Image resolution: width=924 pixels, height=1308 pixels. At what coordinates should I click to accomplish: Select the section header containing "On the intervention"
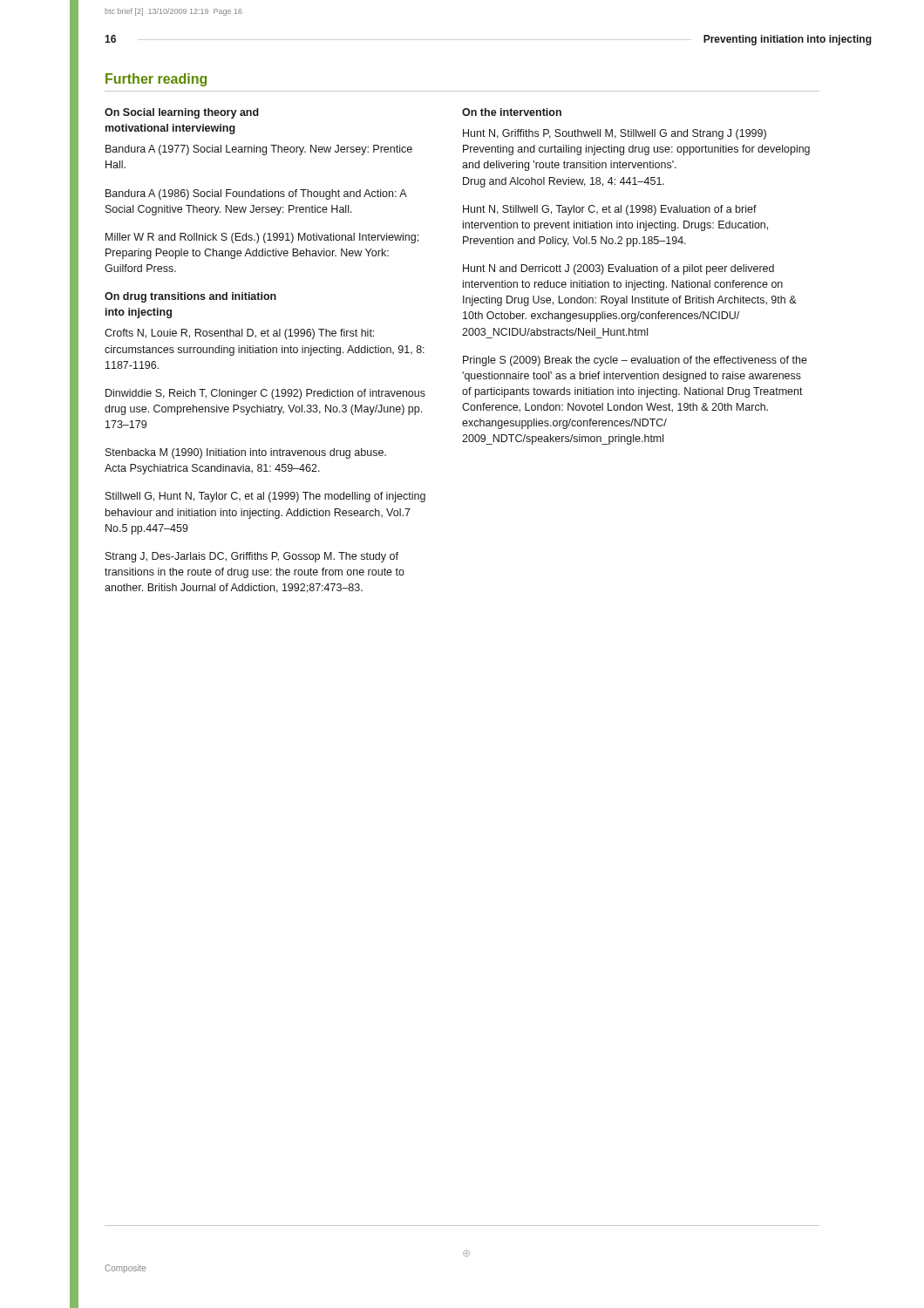(512, 112)
